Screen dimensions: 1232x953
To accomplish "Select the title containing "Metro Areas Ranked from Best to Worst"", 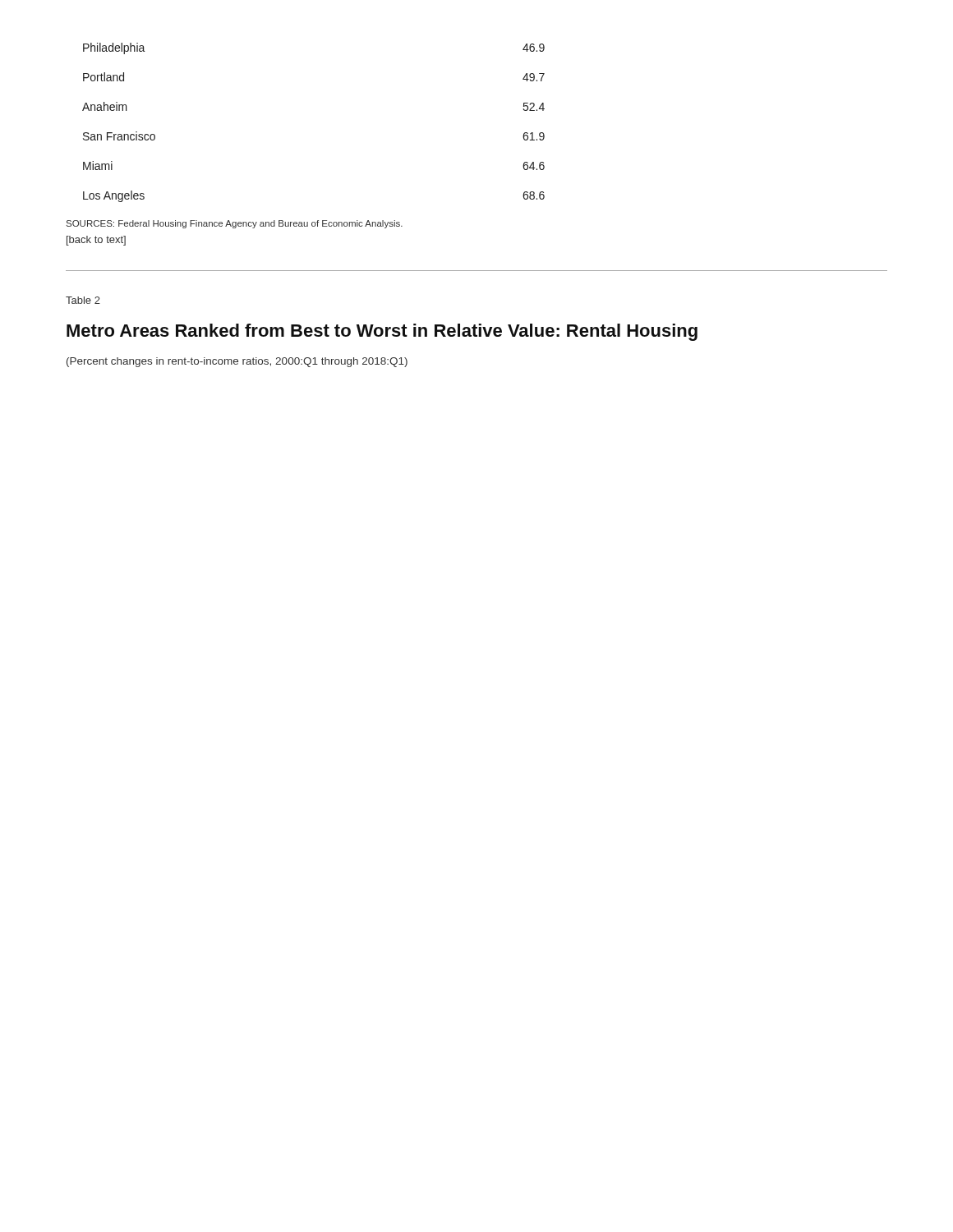I will point(382,331).
